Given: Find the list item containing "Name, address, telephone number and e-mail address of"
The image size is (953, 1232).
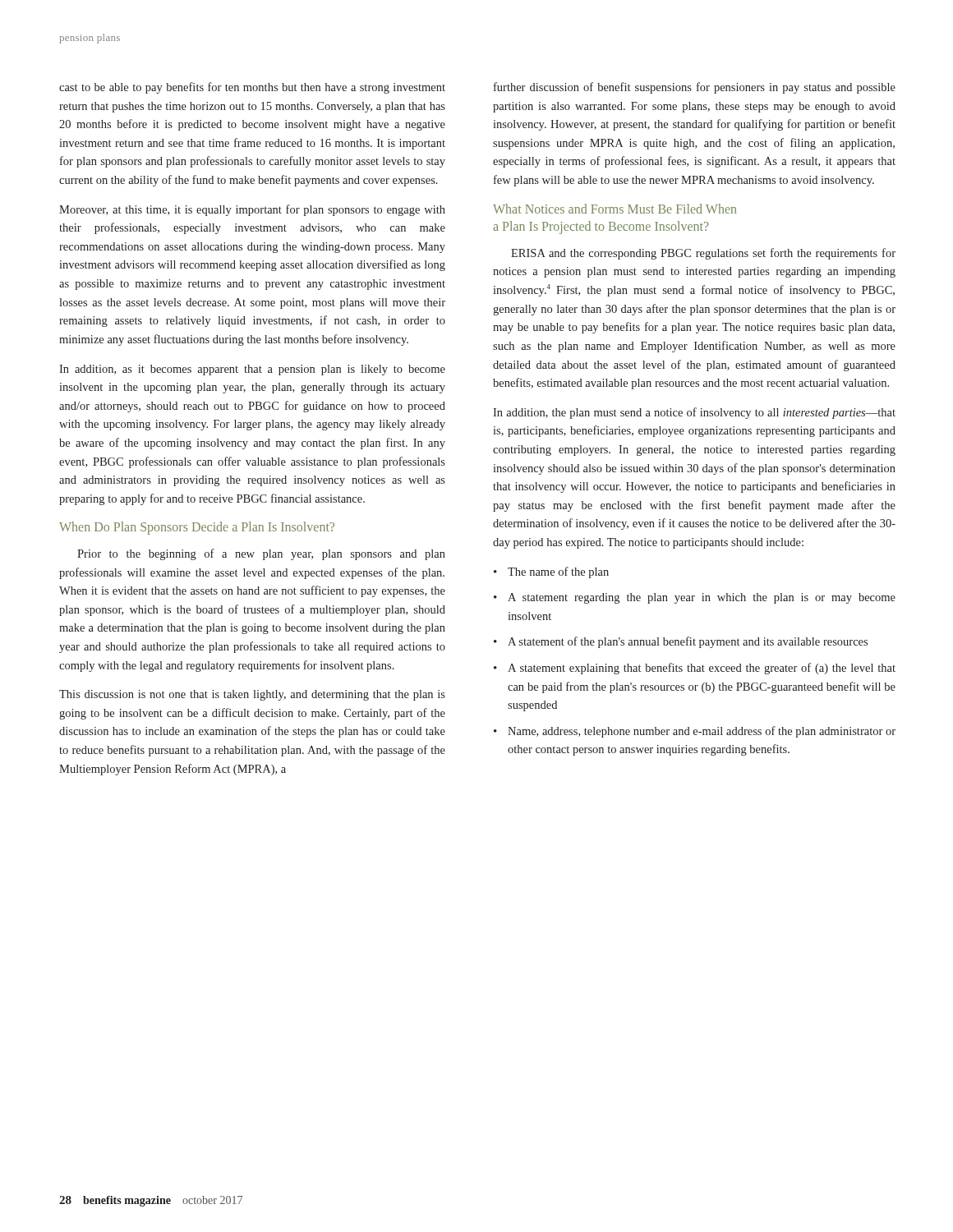Looking at the screenshot, I should click(x=702, y=740).
